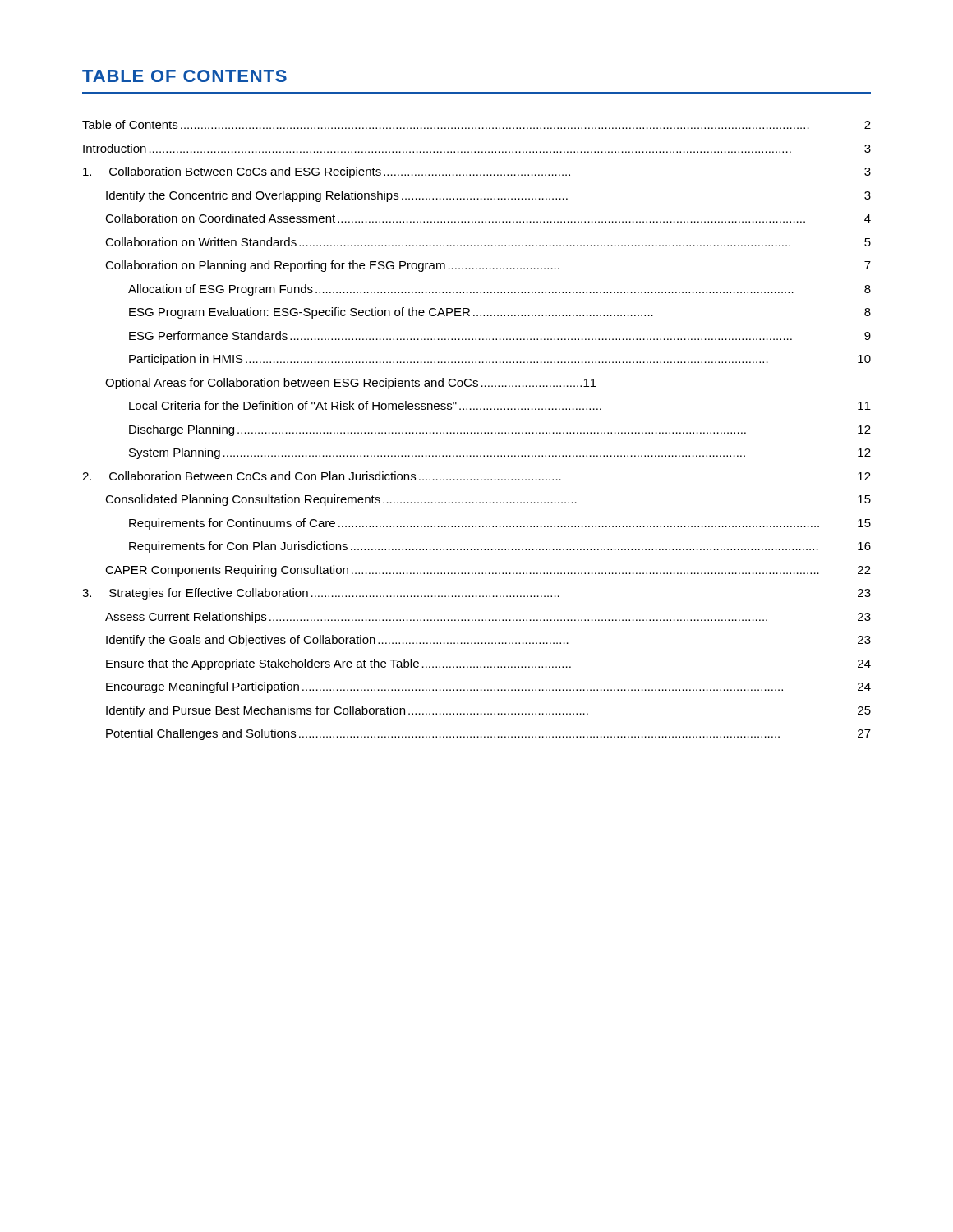
Task: Where does it say "System Planning"?
Action: coord(500,453)
